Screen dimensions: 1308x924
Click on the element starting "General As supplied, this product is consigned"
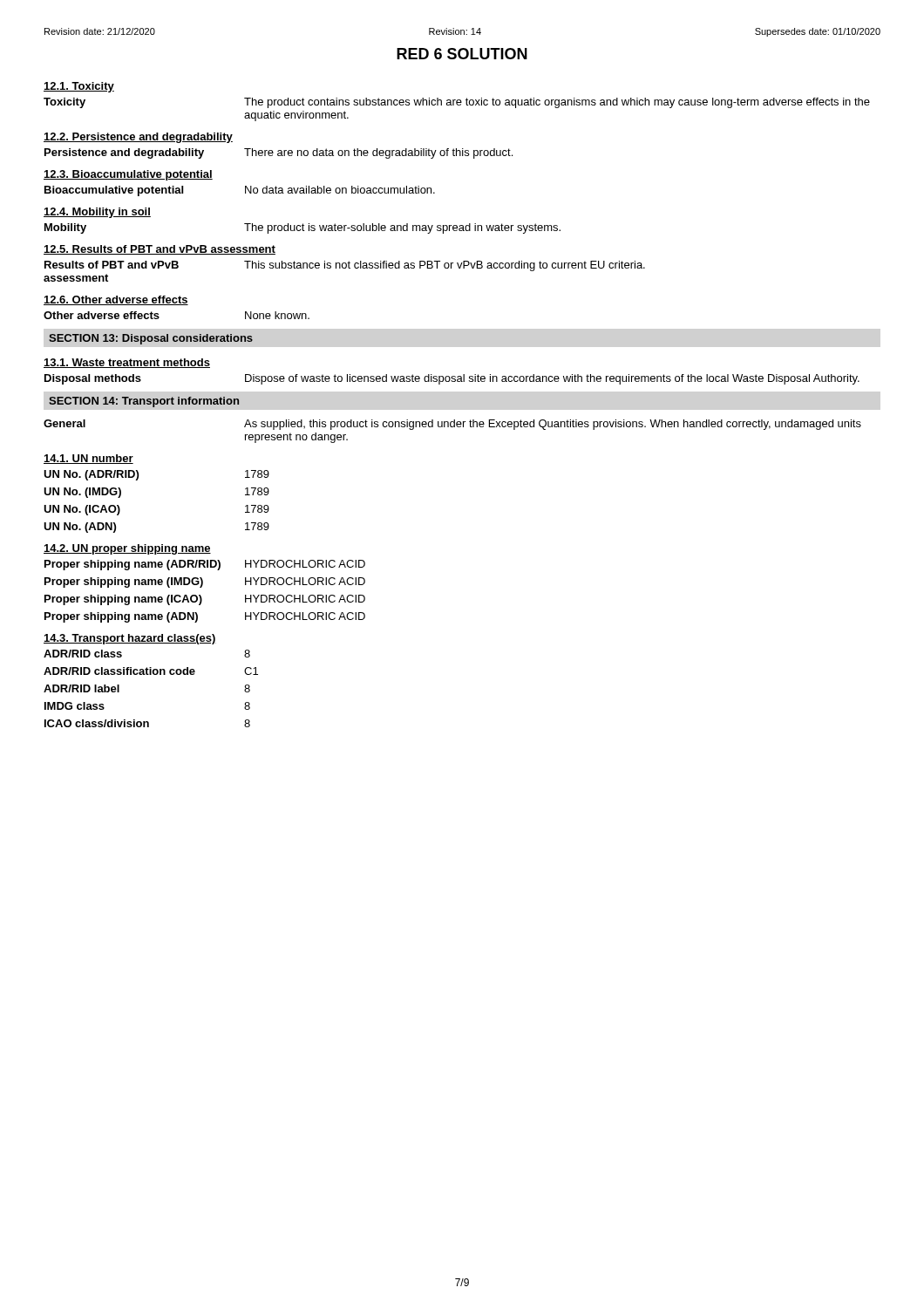tap(462, 430)
